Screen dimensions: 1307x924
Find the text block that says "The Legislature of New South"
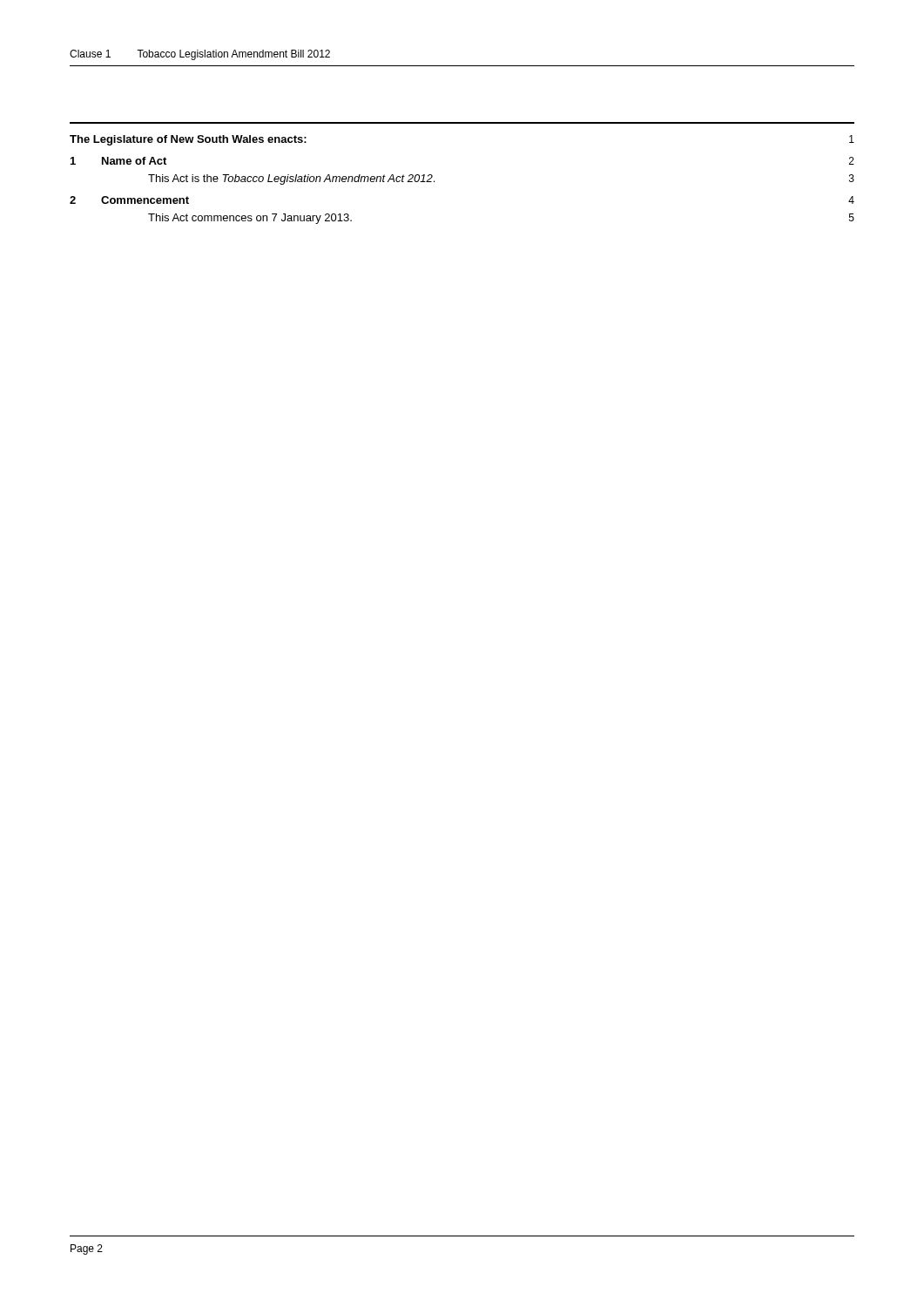point(186,140)
